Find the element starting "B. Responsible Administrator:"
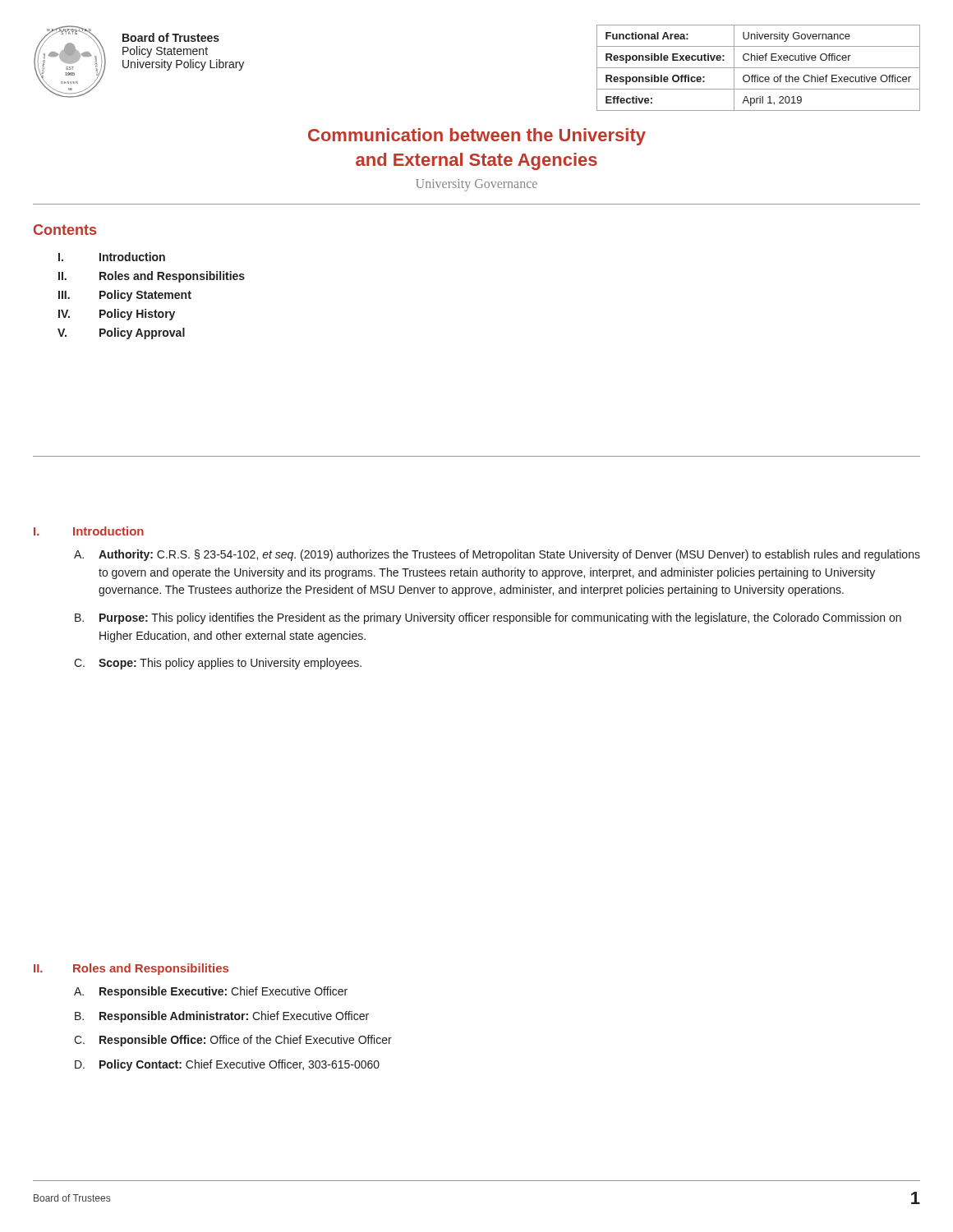 tap(221, 1016)
